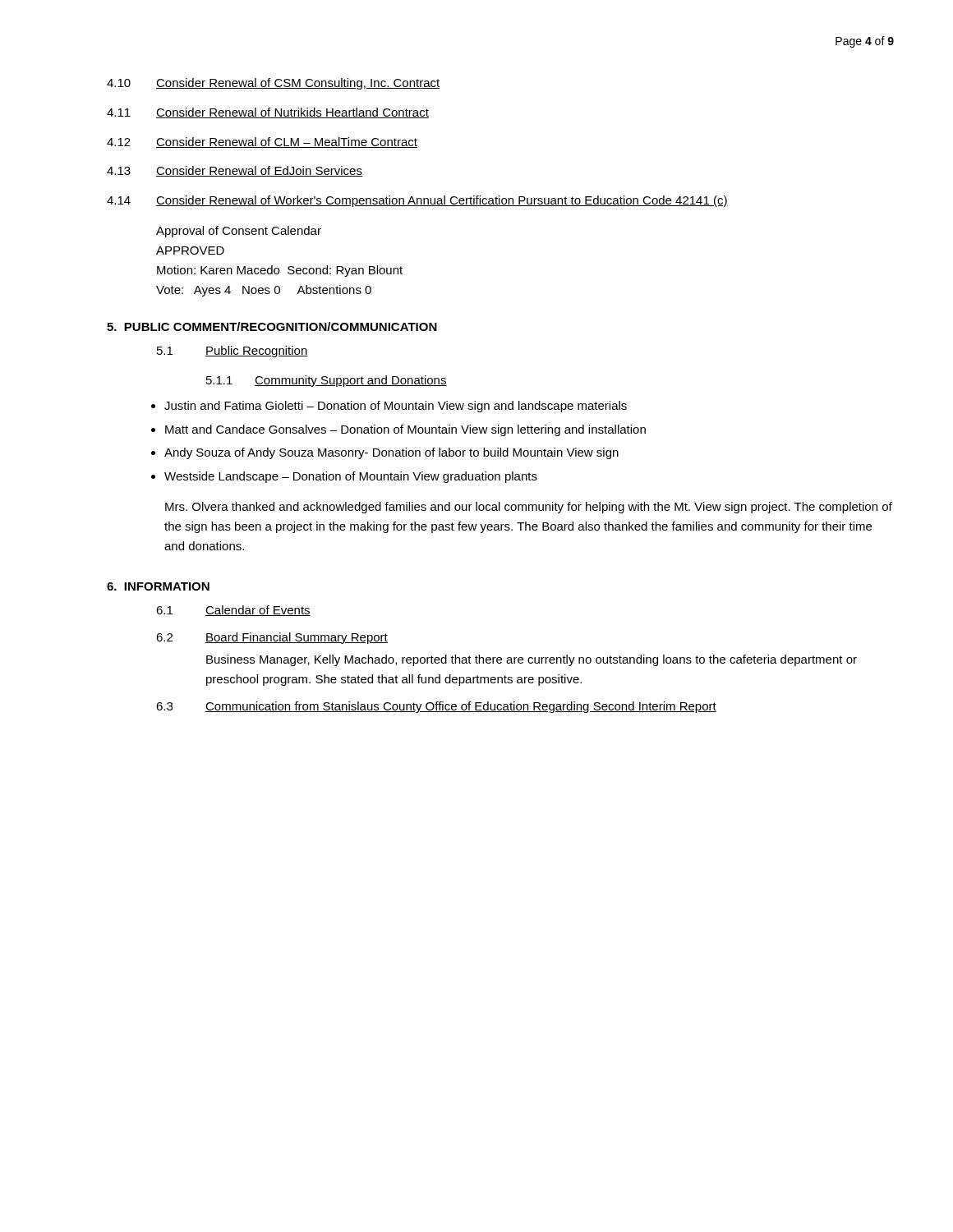The image size is (953, 1232).
Task: Click on the list item that says "6.2 Board Financial Summary Report Business Manager,"
Action: (525, 659)
